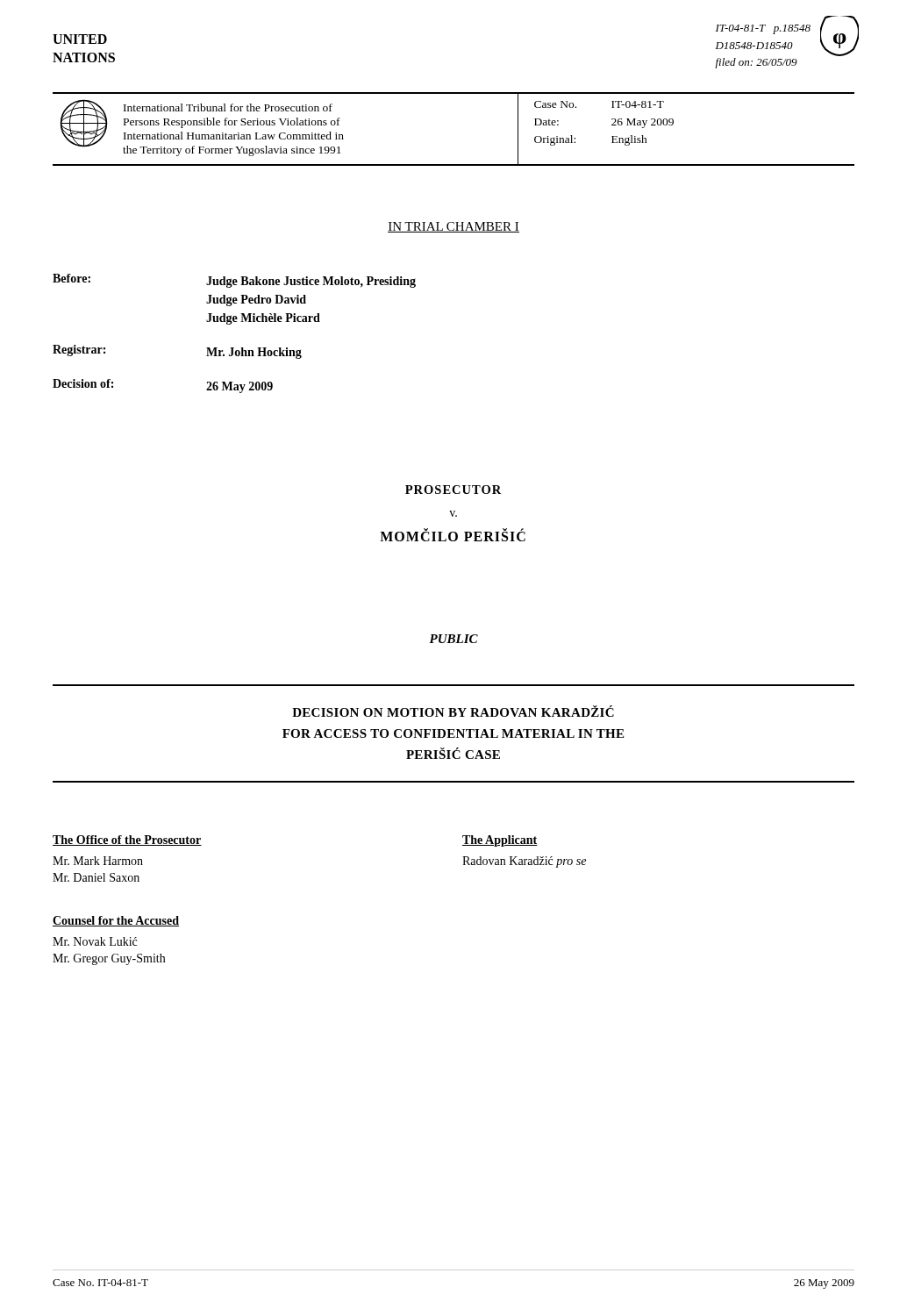Find the text with the text "MOMČILO PERIŠIĆ"
Screen dimensions: 1316x907
point(454,536)
